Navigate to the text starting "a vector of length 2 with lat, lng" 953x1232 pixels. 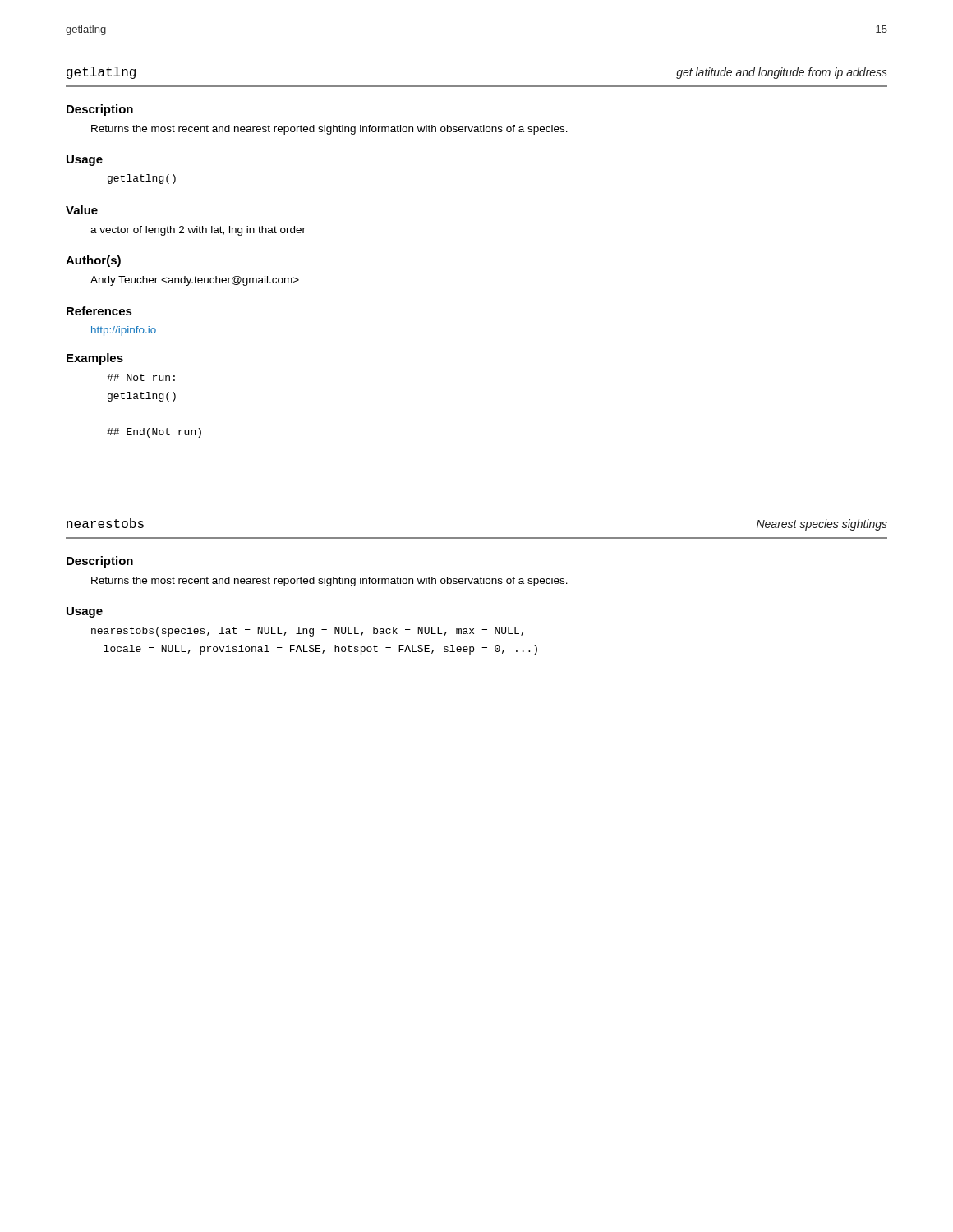[198, 230]
